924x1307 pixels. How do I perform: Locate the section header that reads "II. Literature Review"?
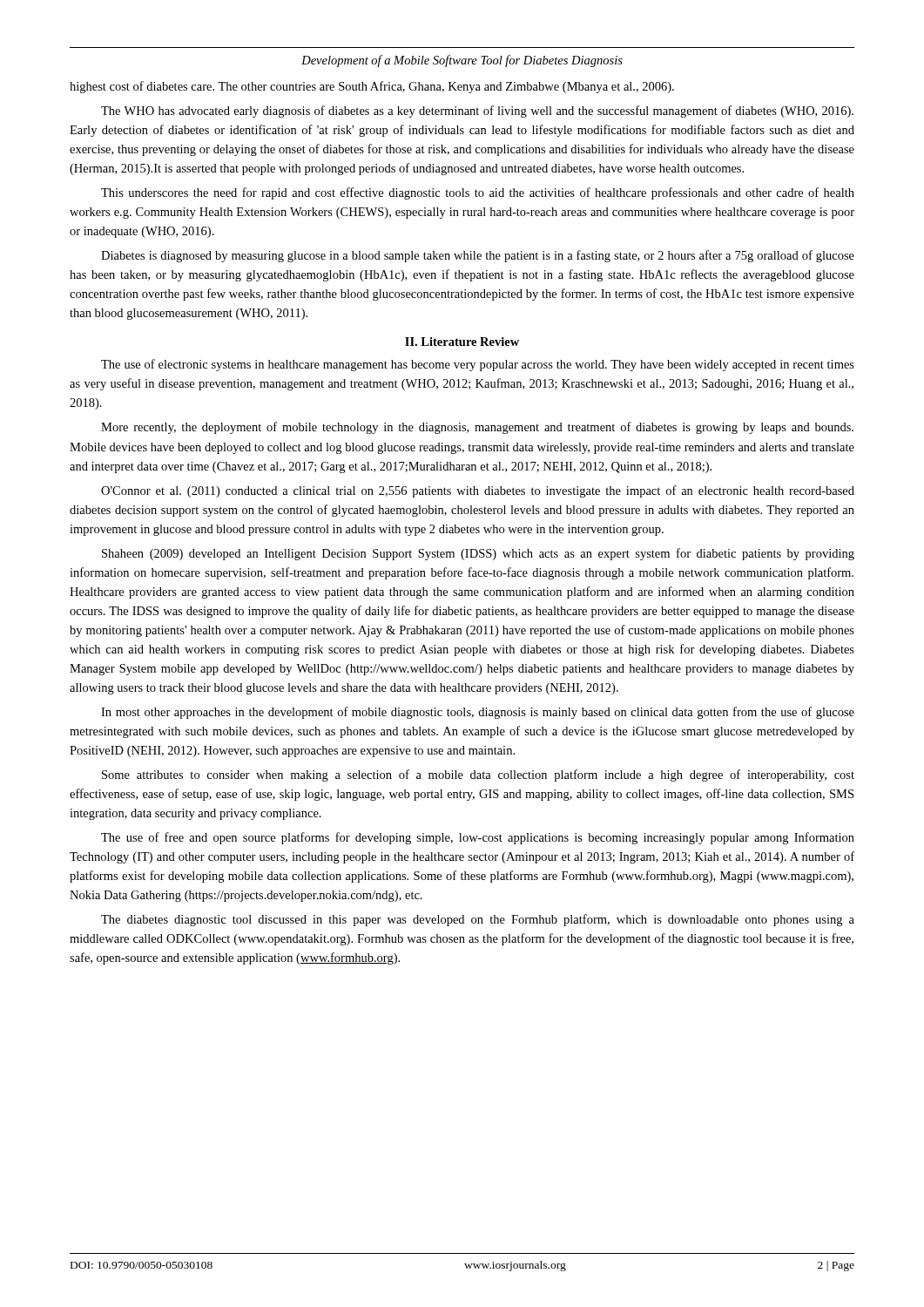pos(462,342)
